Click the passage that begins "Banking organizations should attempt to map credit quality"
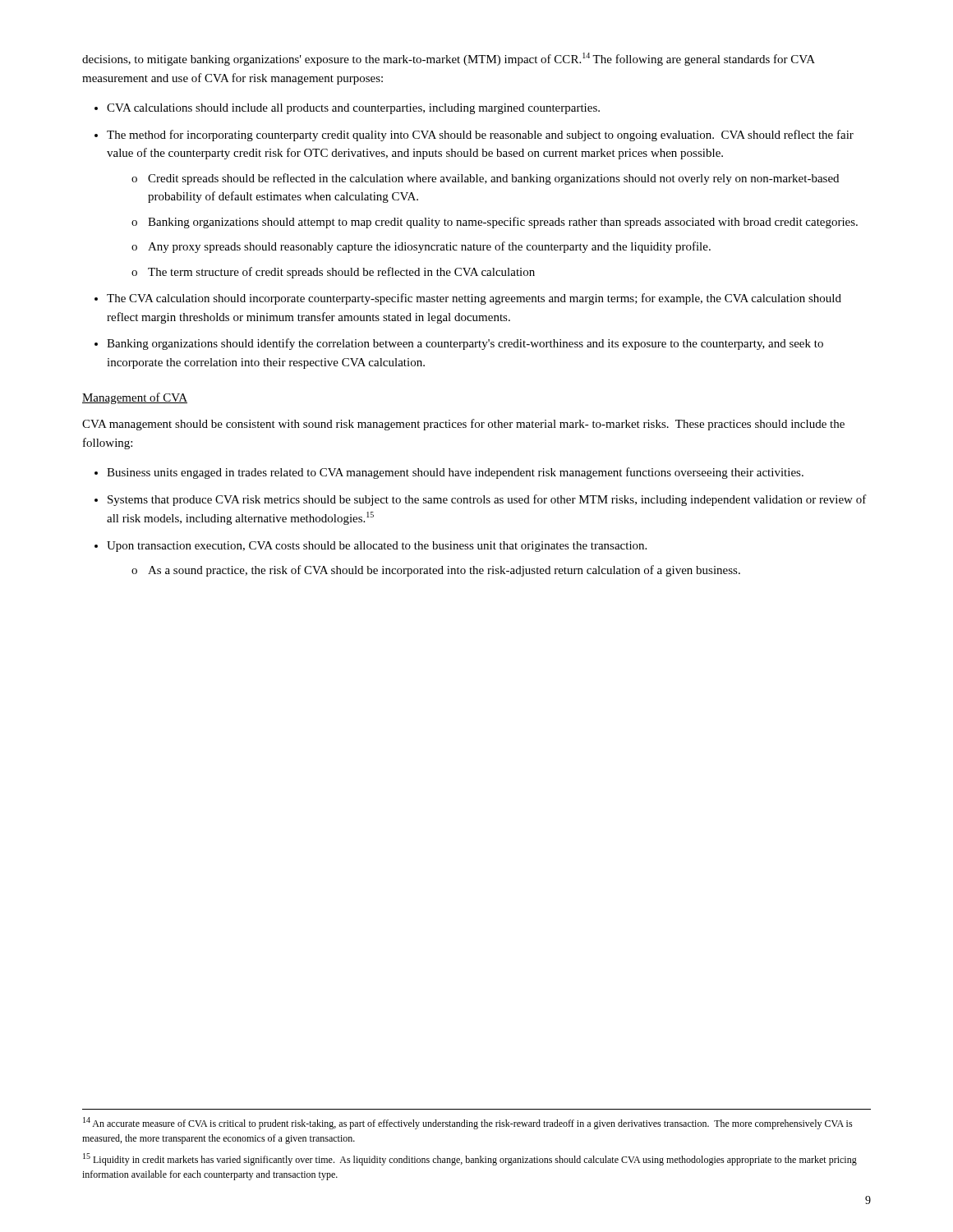This screenshot has width=953, height=1232. pyautogui.click(x=503, y=221)
